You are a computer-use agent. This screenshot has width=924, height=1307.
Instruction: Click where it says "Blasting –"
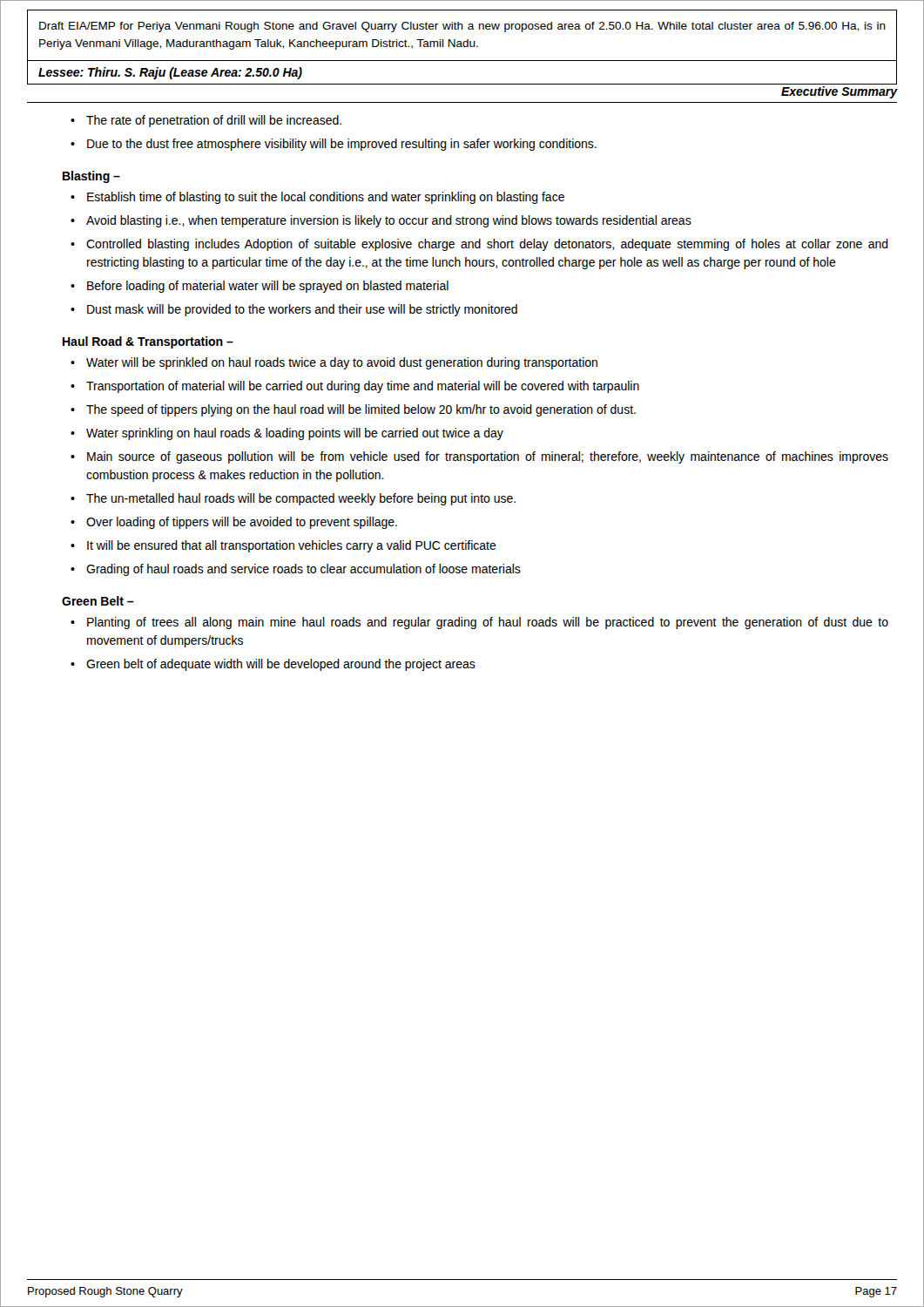[x=91, y=176]
